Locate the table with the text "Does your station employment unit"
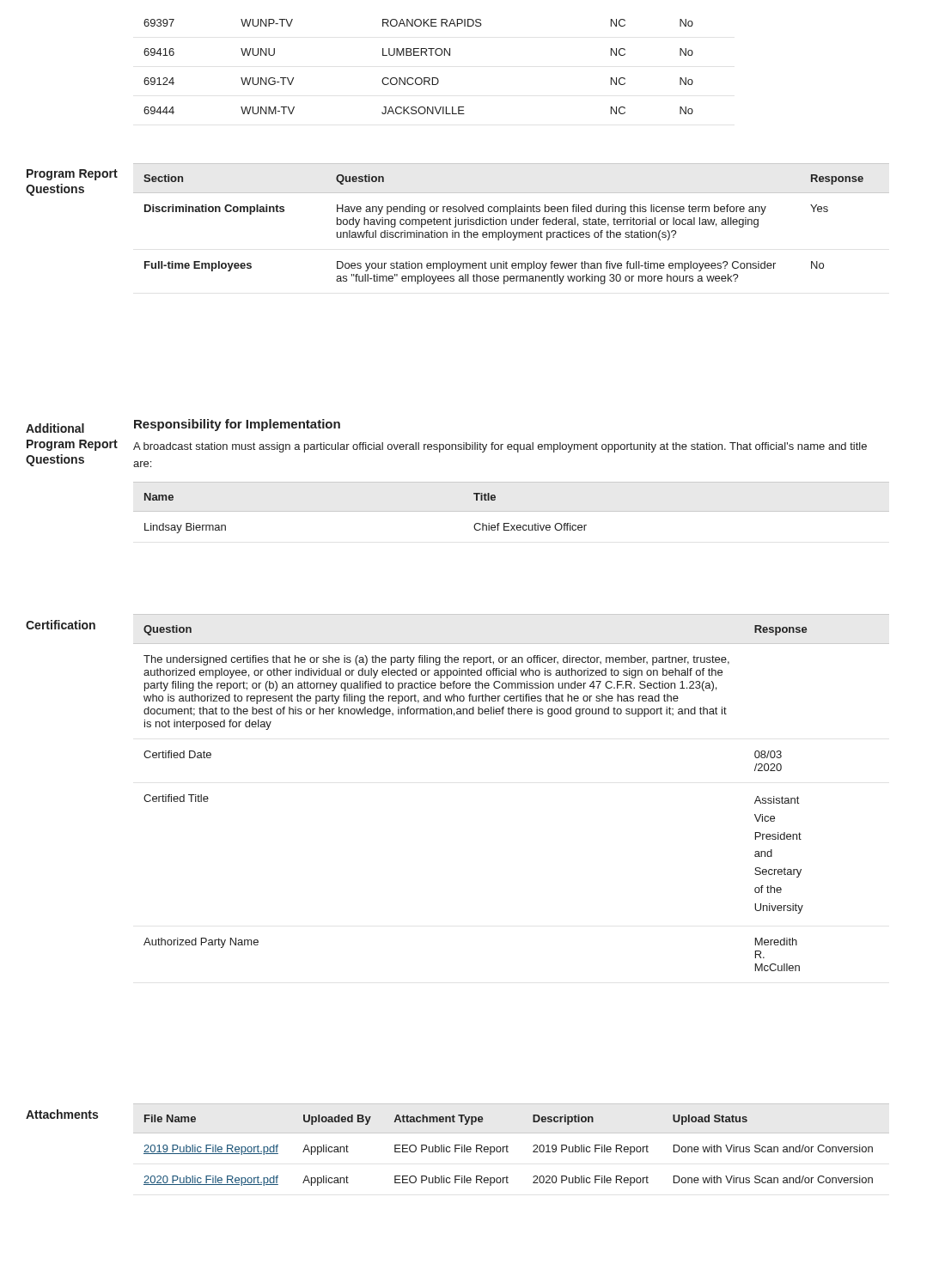This screenshot has width=945, height=1288. click(511, 228)
